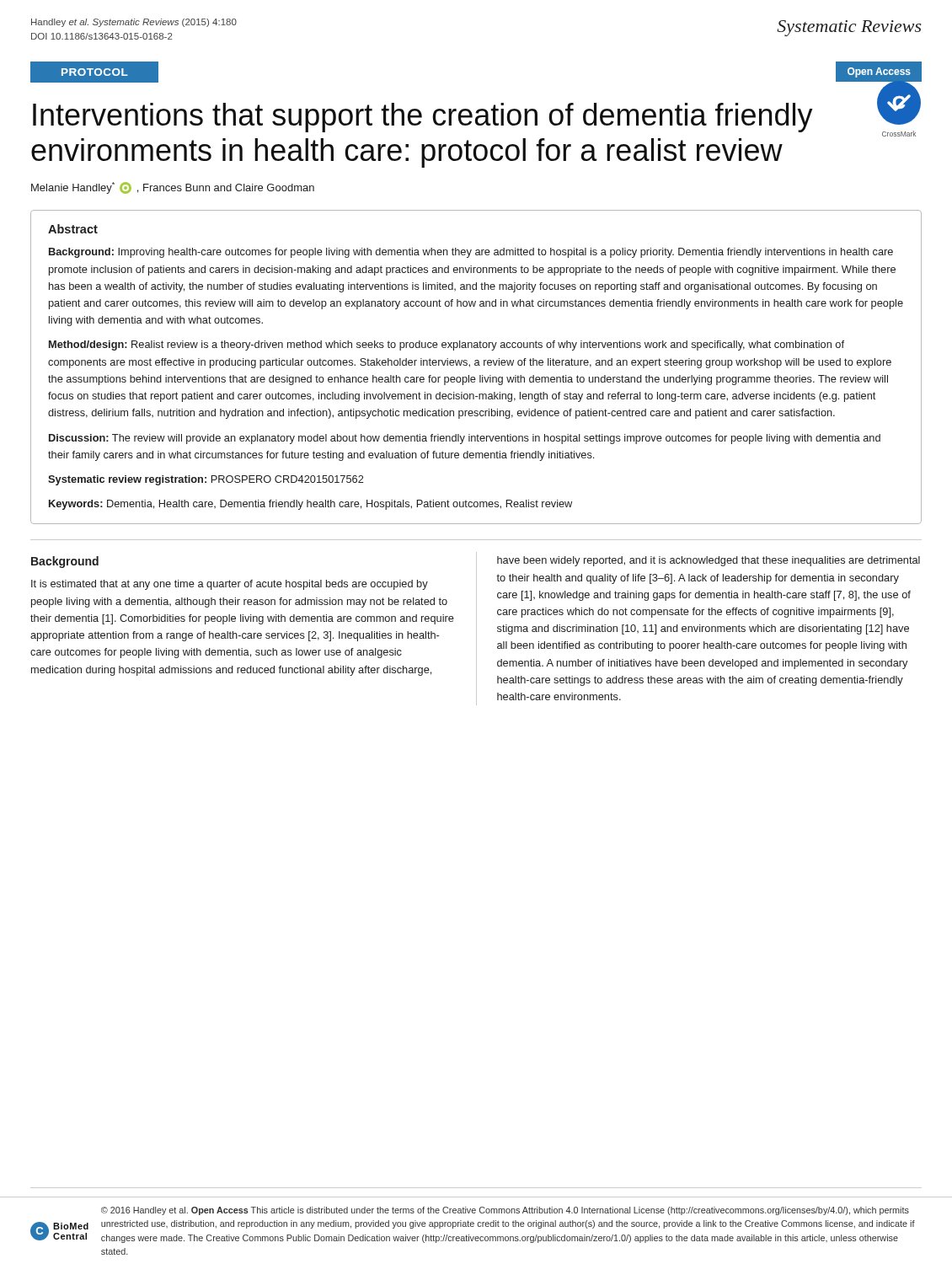Locate the block starting "Melanie Handley* ,"

point(173,188)
